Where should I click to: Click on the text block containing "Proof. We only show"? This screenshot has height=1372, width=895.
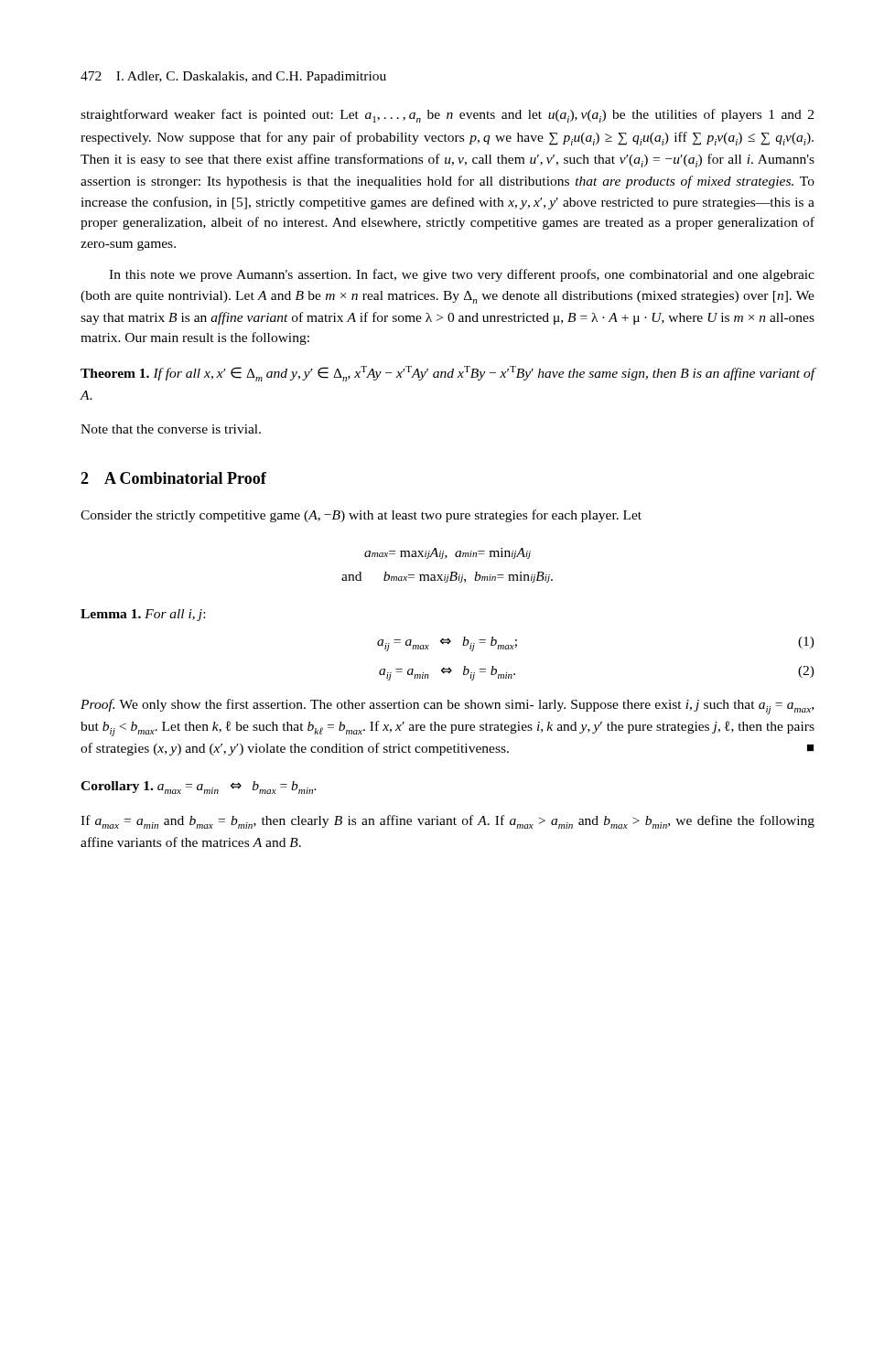448,726
